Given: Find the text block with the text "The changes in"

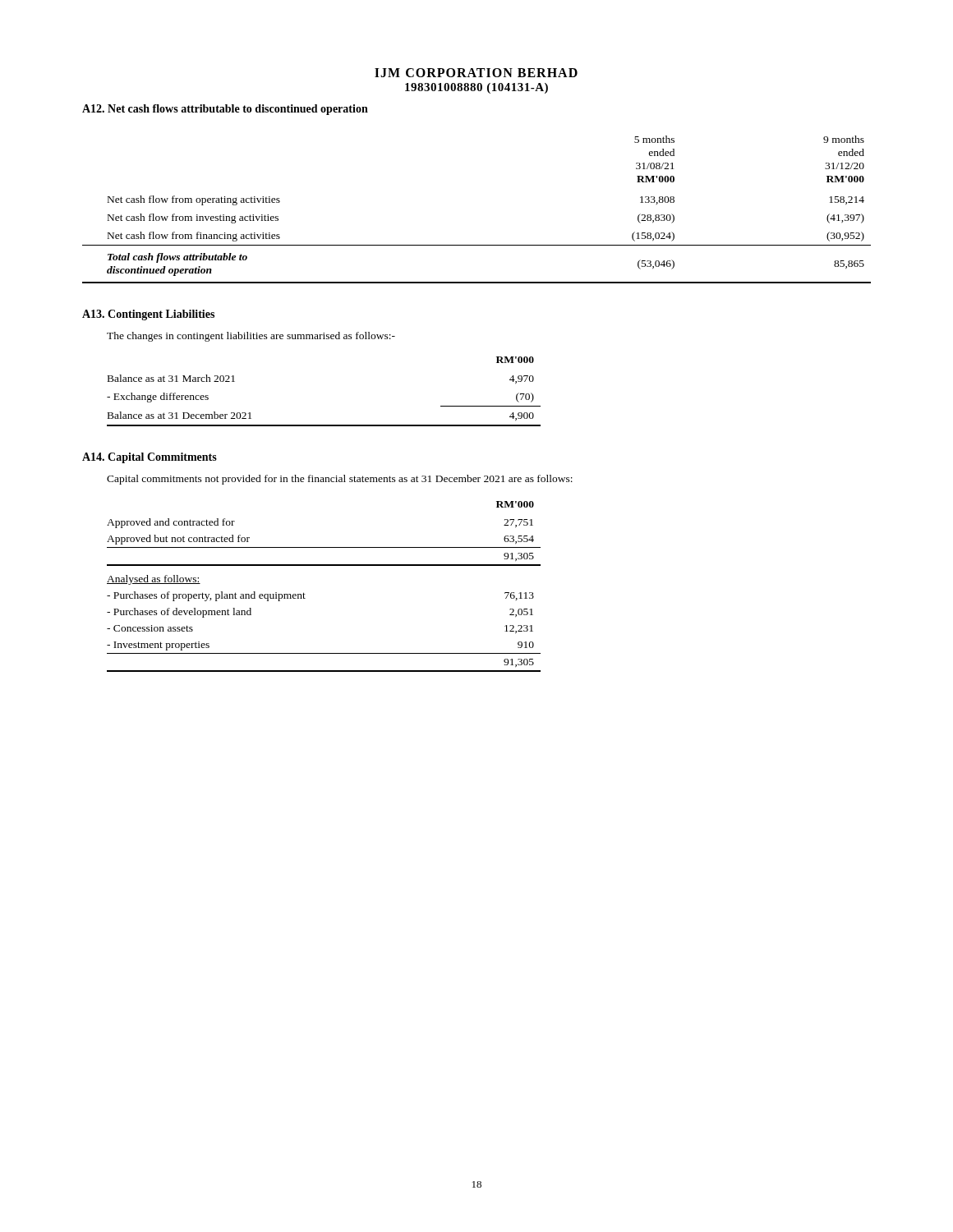Looking at the screenshot, I should (251, 335).
